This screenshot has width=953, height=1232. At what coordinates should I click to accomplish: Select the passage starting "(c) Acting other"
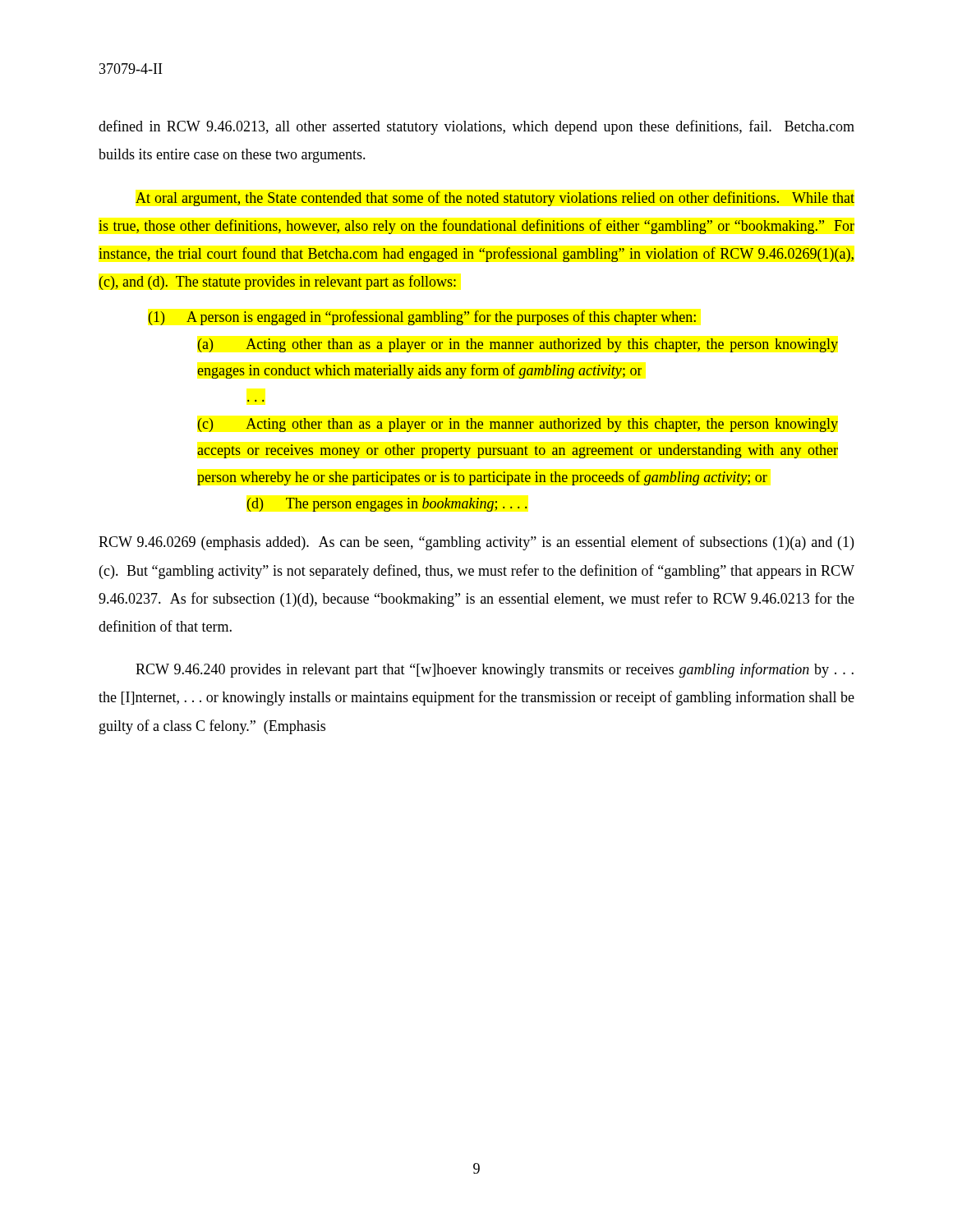(518, 450)
